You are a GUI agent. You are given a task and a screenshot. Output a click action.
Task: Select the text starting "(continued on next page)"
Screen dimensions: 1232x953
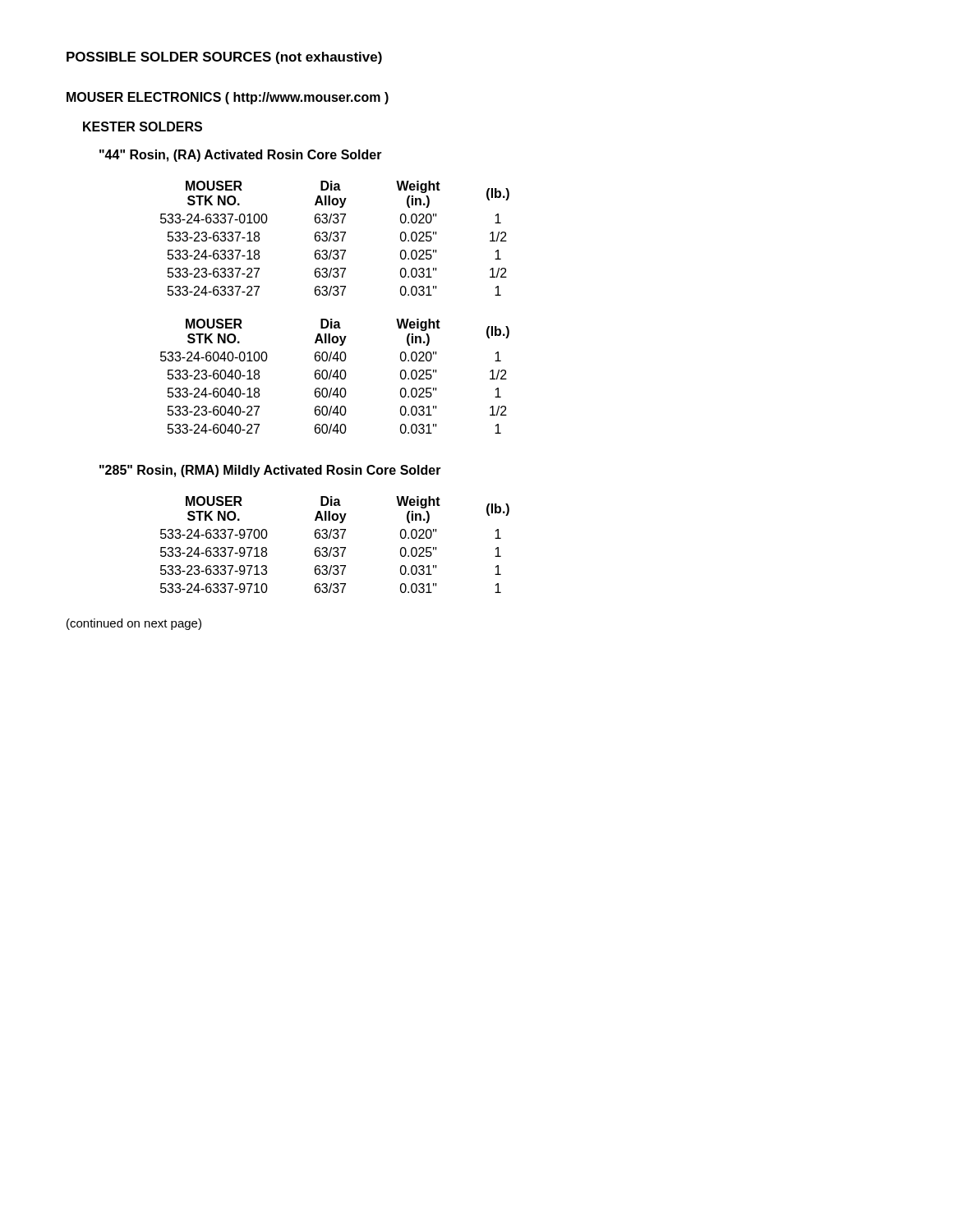point(134,623)
